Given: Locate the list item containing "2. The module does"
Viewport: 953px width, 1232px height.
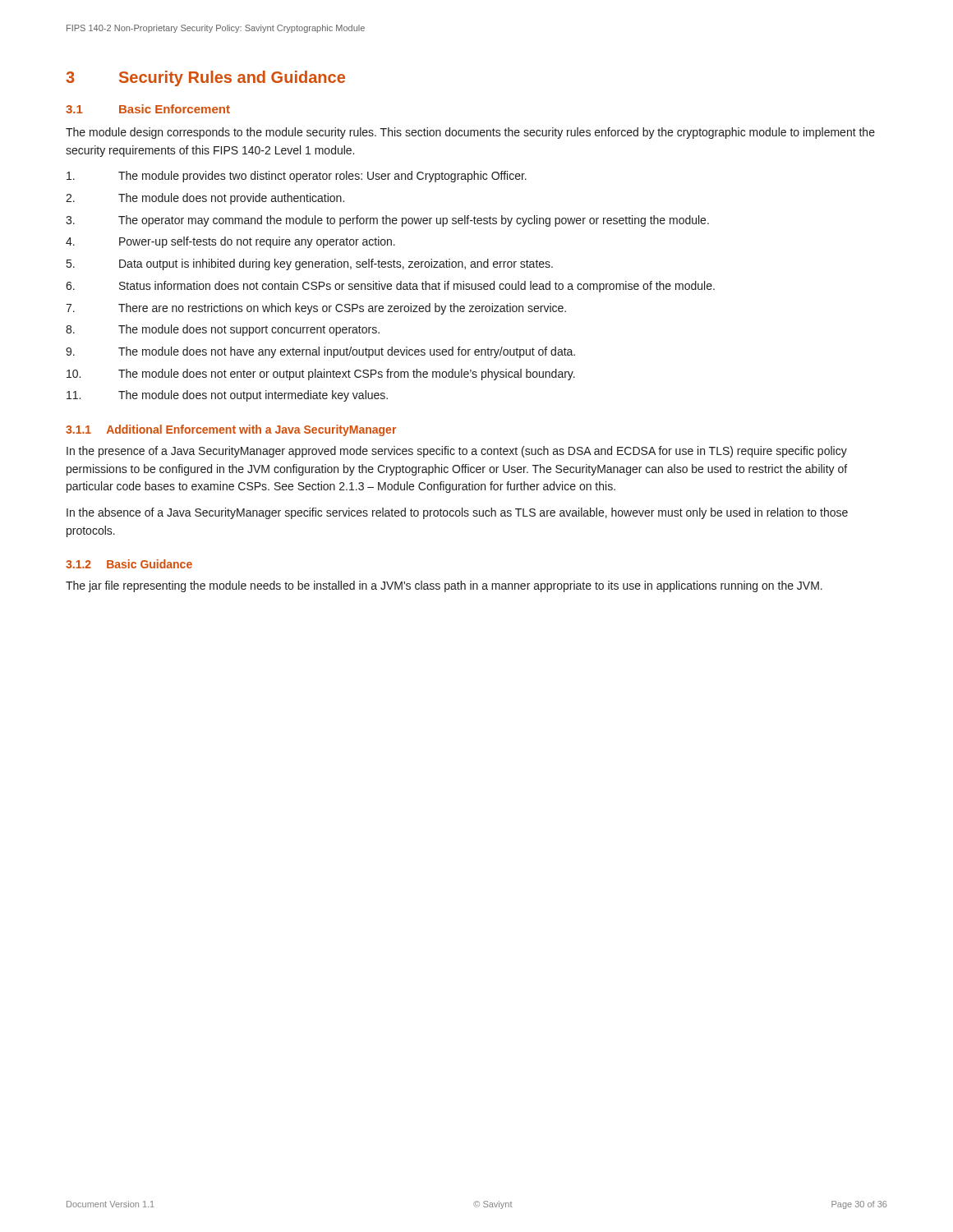Looking at the screenshot, I should click(x=205, y=199).
